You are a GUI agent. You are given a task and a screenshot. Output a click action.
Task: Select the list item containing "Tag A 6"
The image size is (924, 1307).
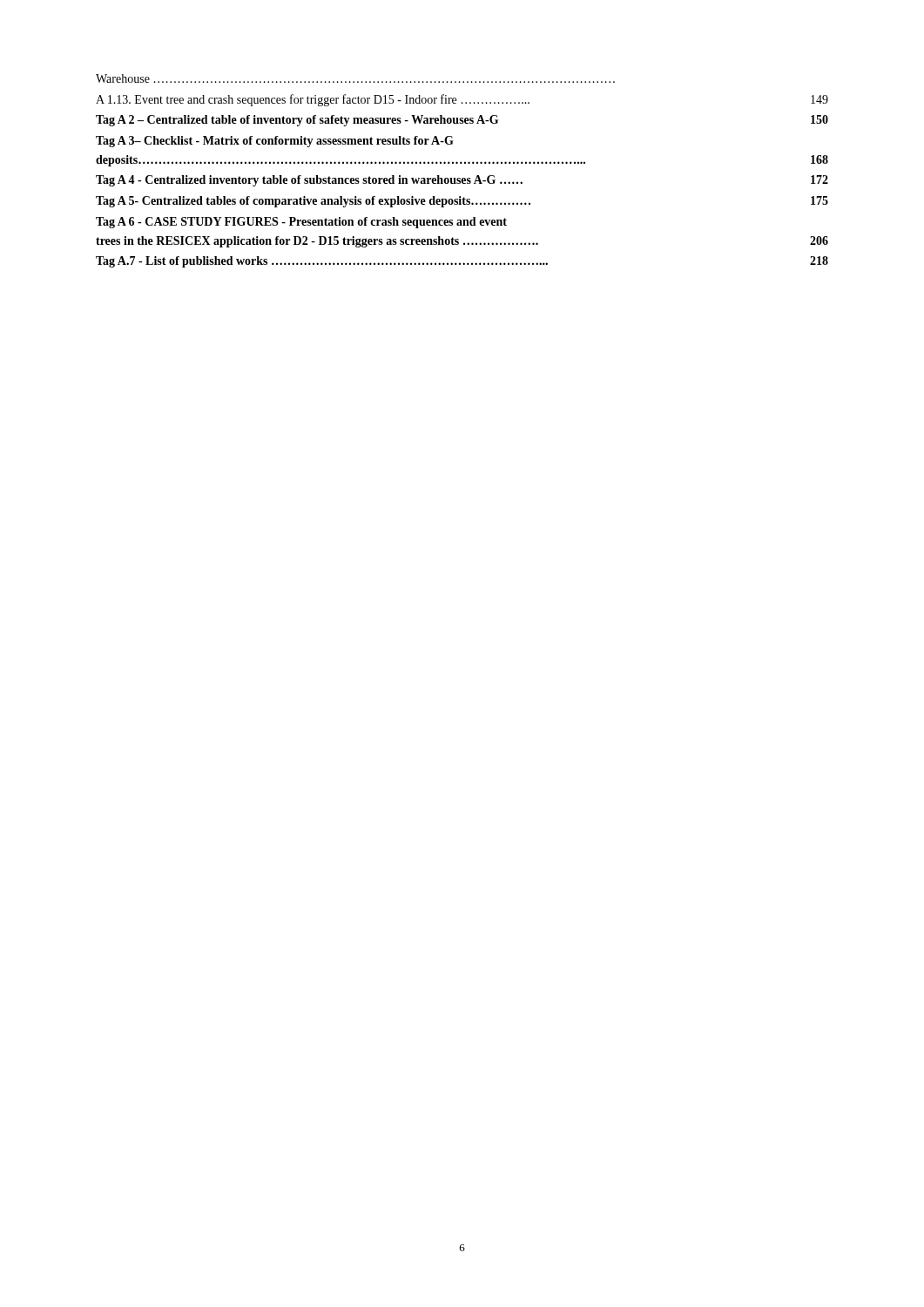[462, 231]
